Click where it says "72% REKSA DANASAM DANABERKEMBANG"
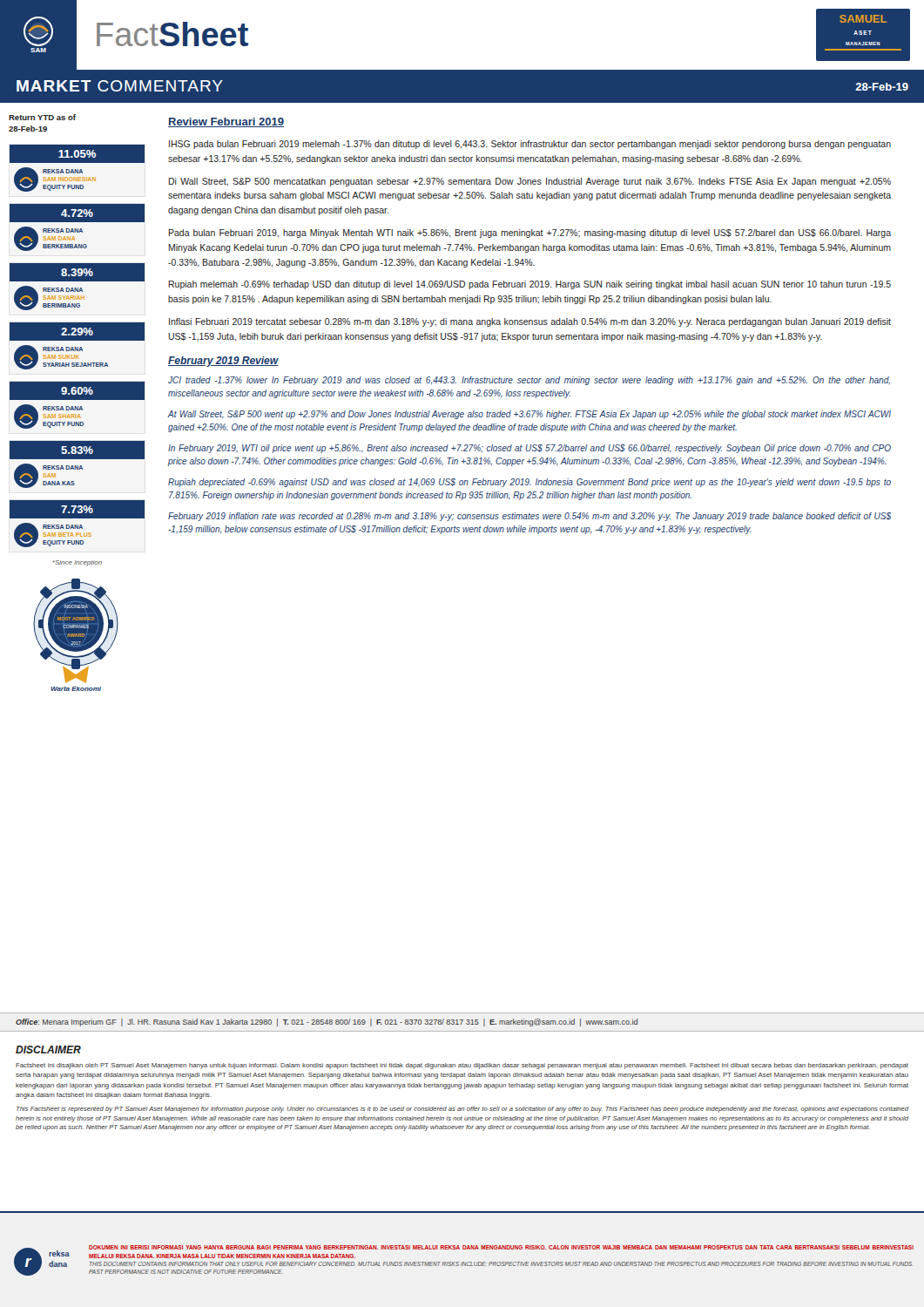924x1307 pixels. click(x=77, y=229)
